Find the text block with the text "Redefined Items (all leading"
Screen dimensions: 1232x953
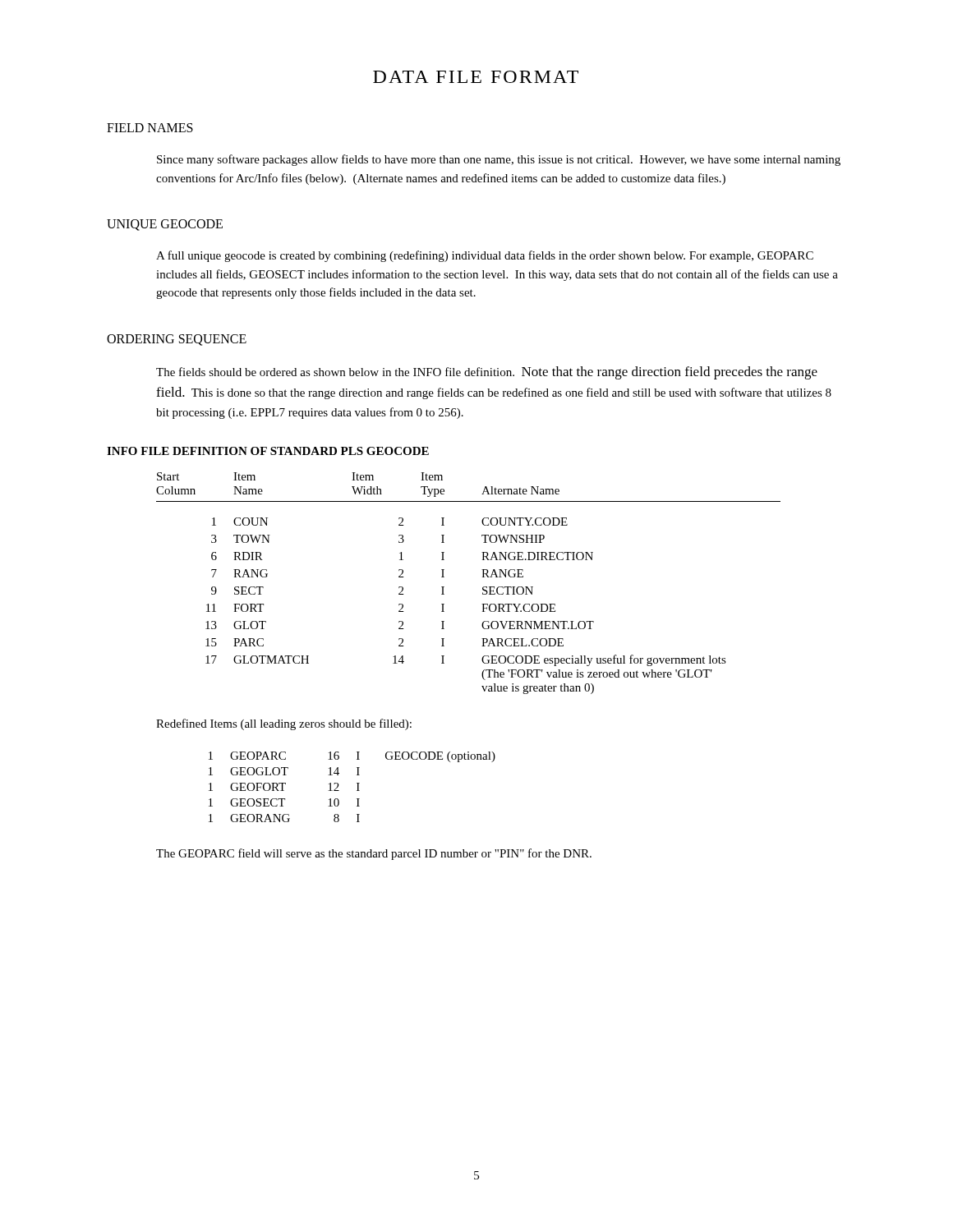click(284, 724)
